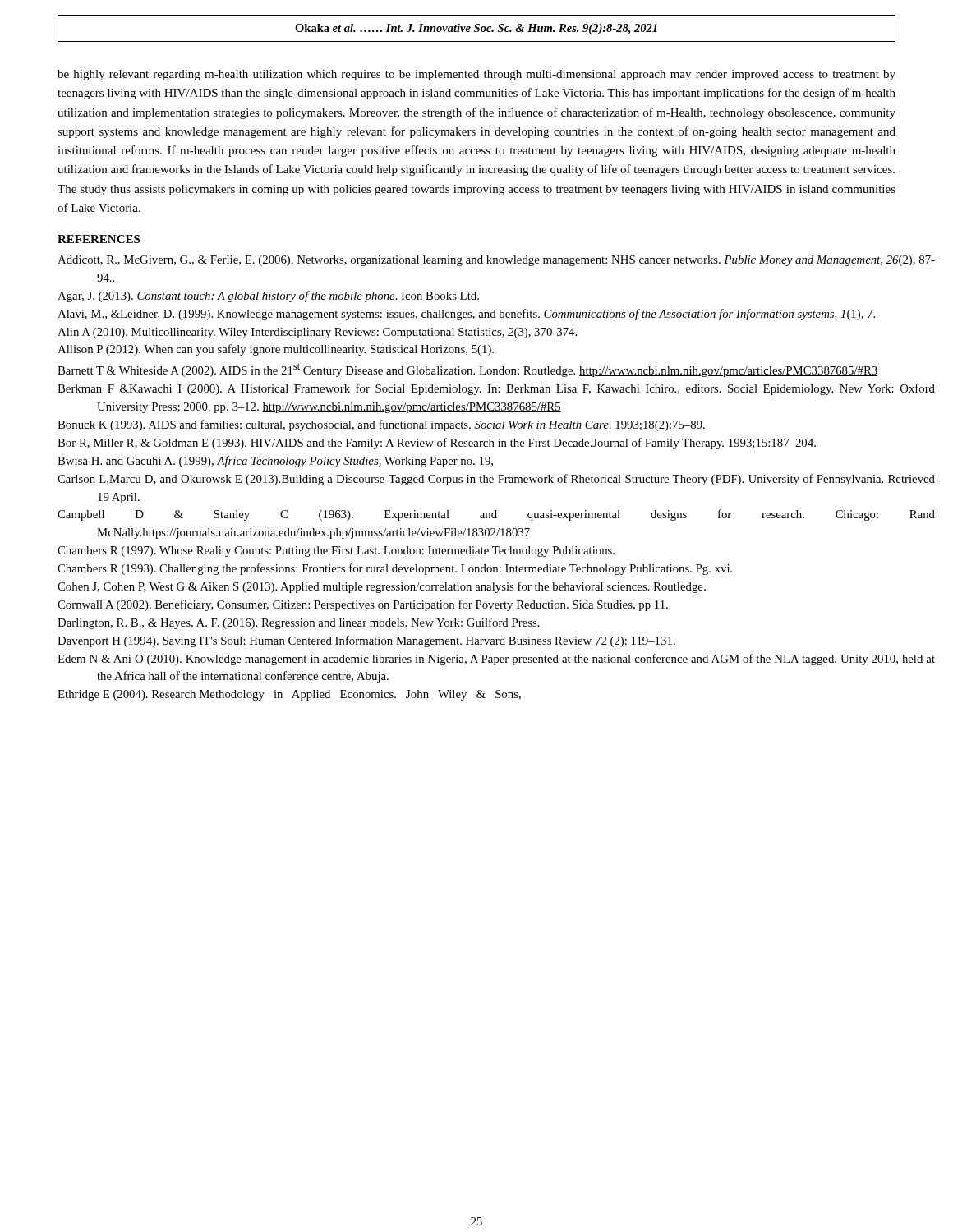Point to the passage starting "Edem N & Ani O (2010). Knowledge management"

pyautogui.click(x=496, y=667)
